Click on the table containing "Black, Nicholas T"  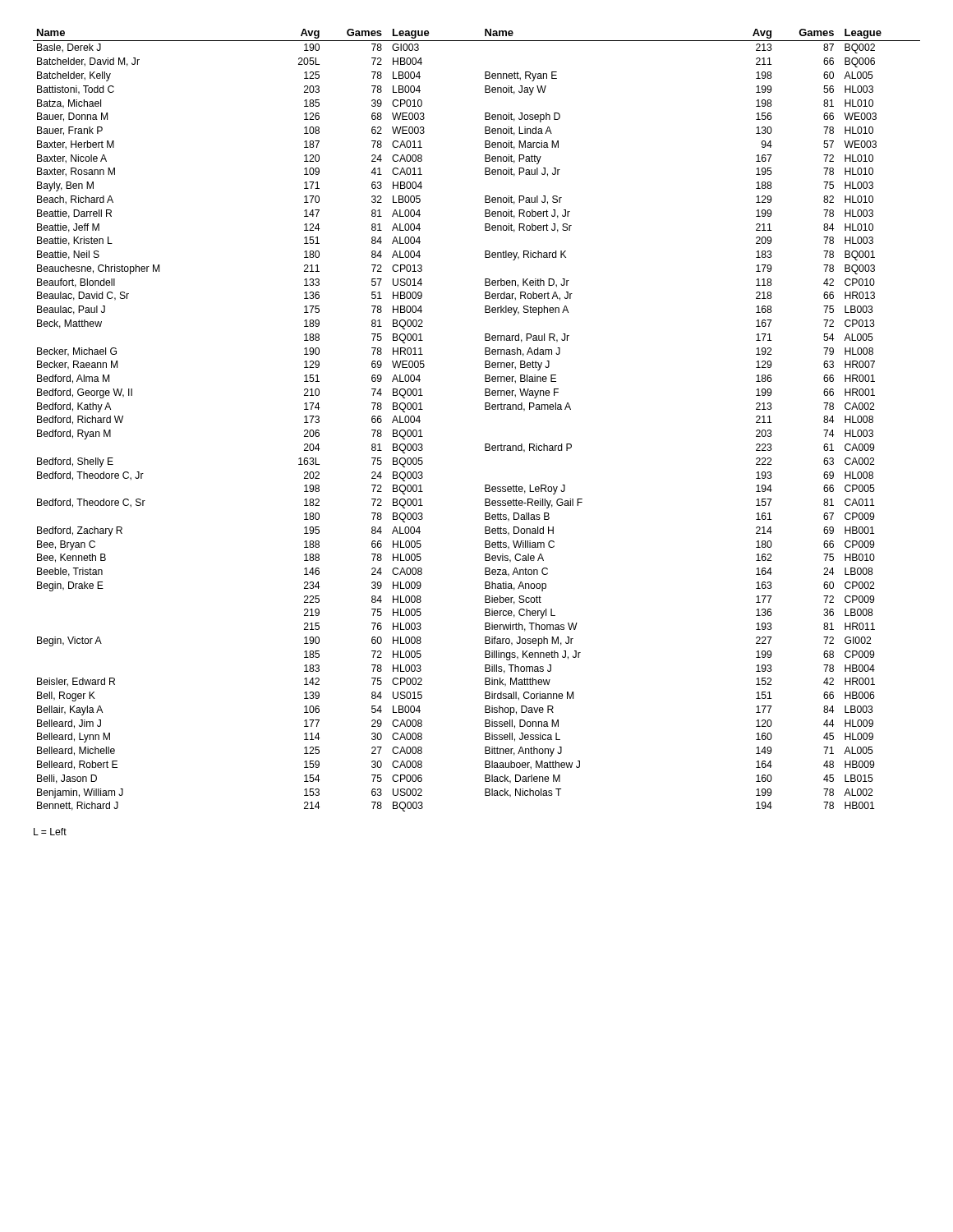tap(476, 419)
